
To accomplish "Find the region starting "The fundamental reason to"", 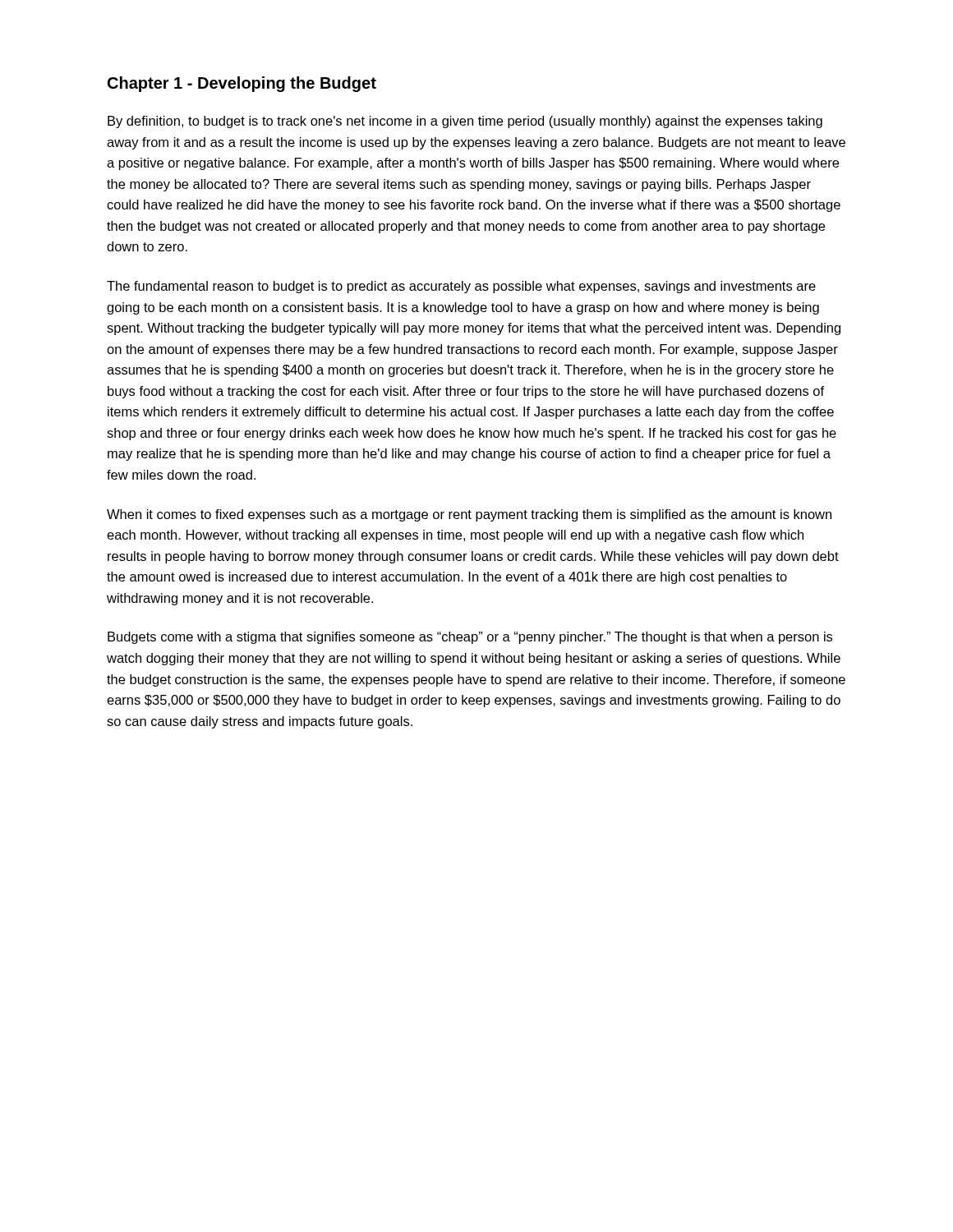I will pyautogui.click(x=474, y=380).
